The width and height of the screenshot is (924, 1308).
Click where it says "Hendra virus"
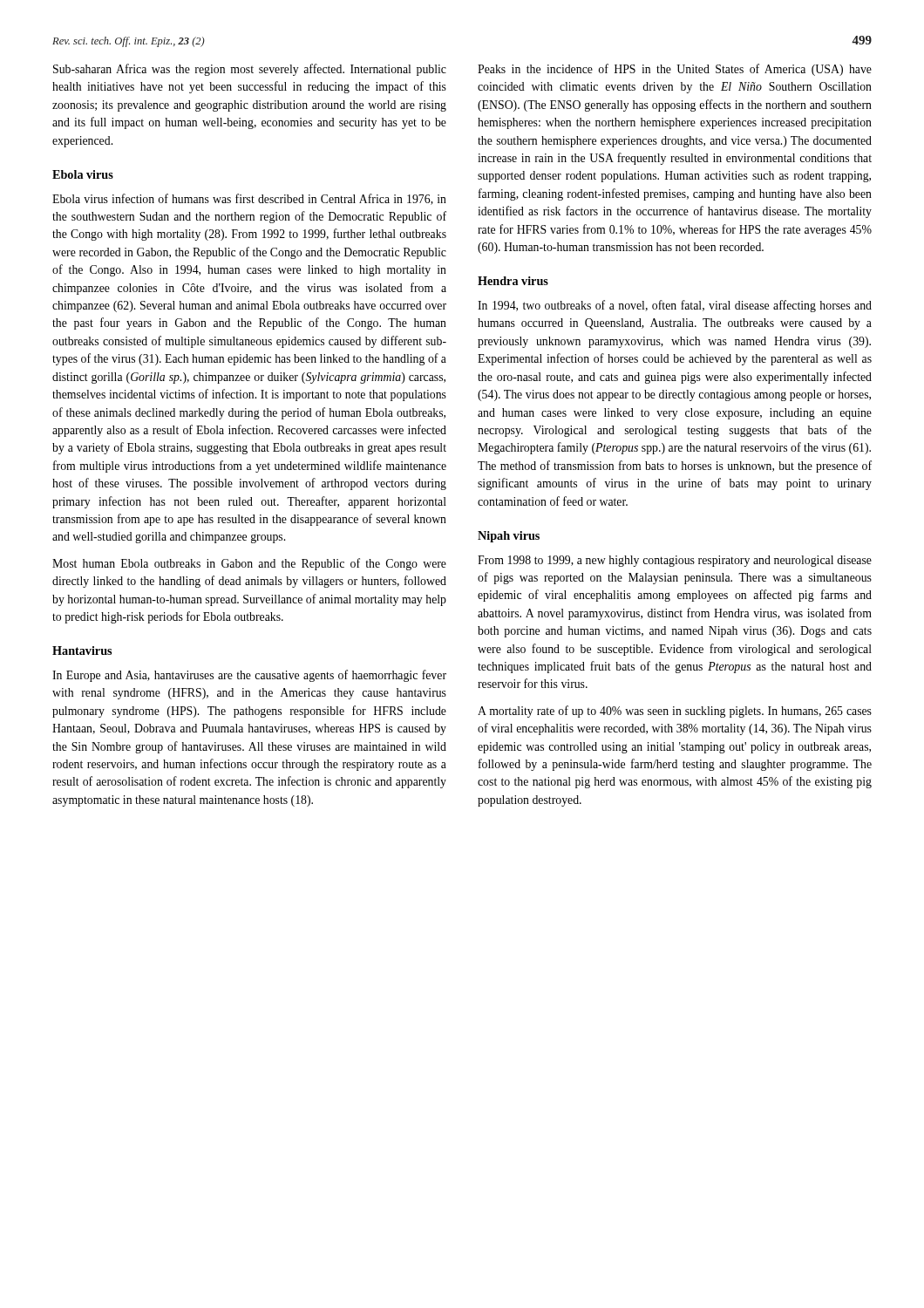[513, 281]
